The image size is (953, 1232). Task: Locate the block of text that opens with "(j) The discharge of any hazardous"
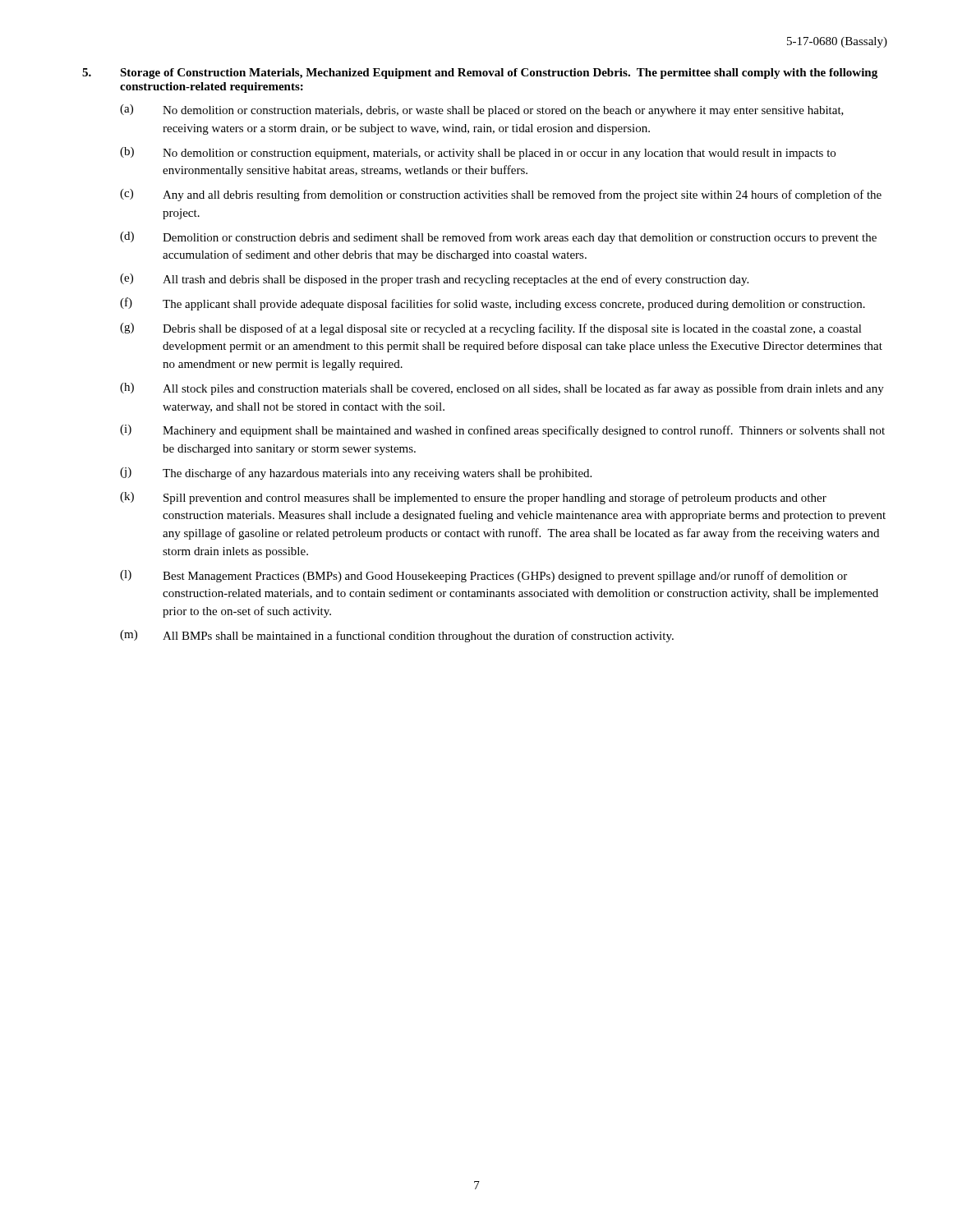coord(504,474)
